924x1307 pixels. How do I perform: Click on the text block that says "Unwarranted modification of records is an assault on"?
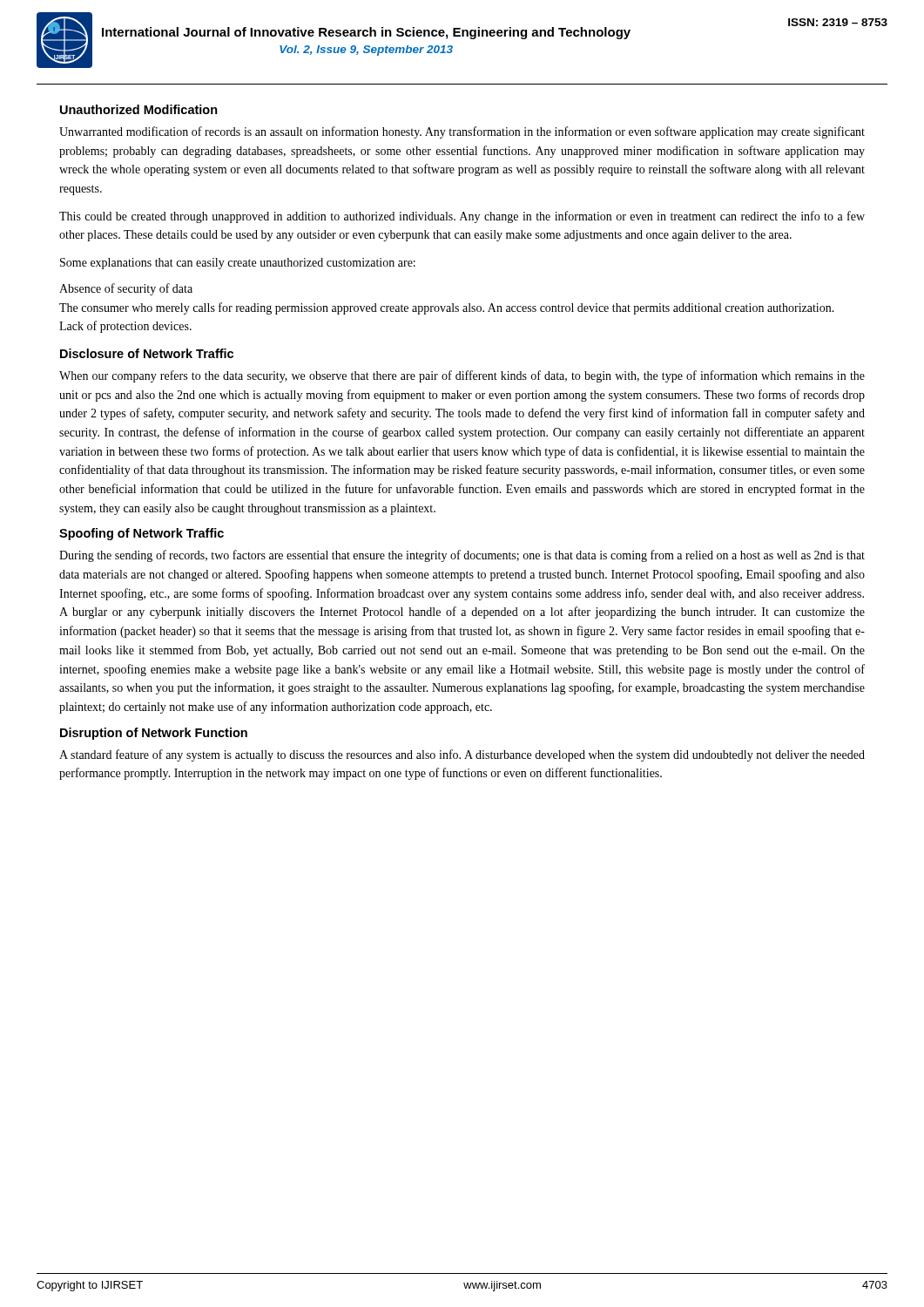click(462, 160)
